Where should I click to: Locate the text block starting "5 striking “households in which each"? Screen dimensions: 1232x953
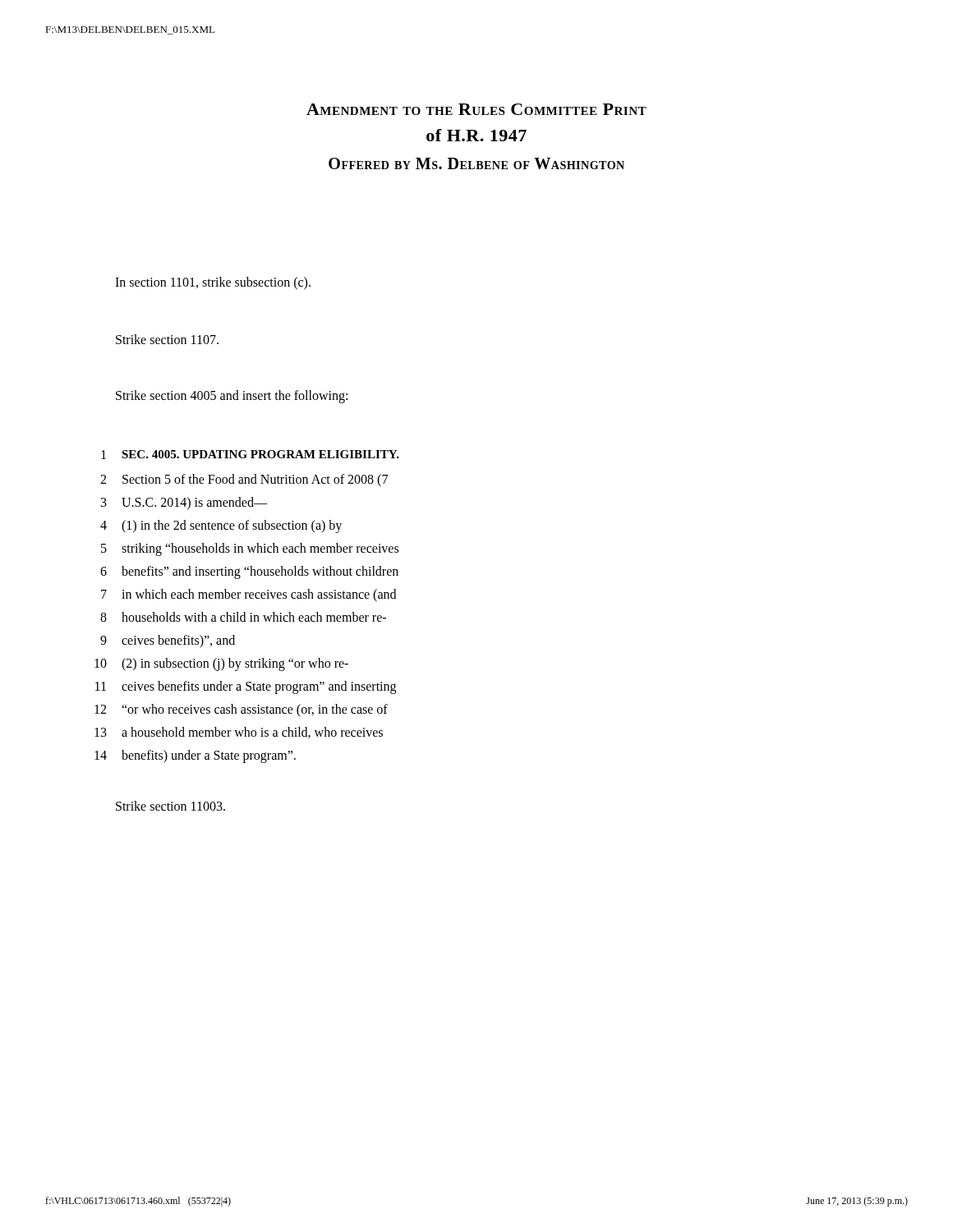pyautogui.click(x=250, y=549)
